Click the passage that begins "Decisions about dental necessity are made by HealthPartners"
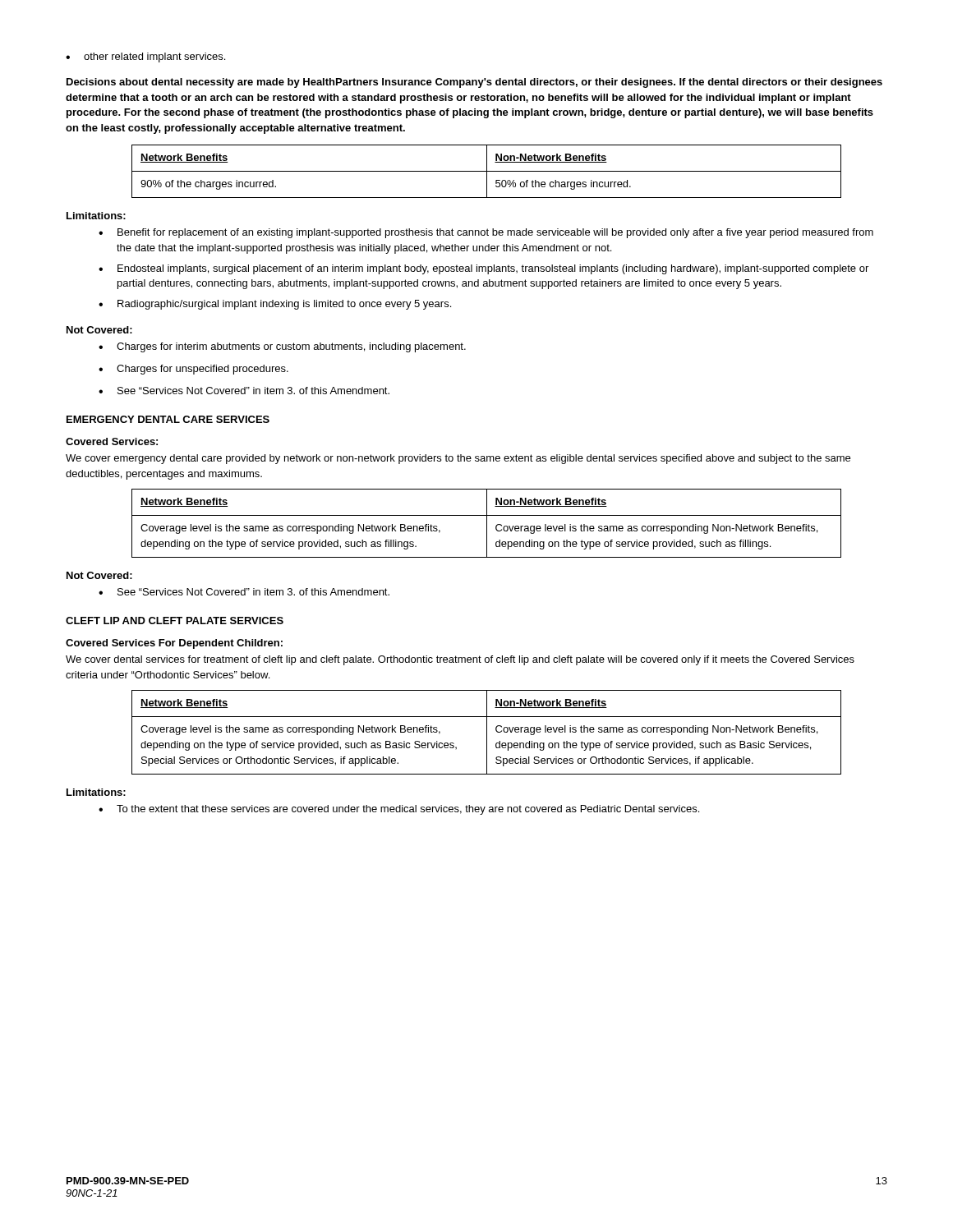The width and height of the screenshot is (953, 1232). 474,105
